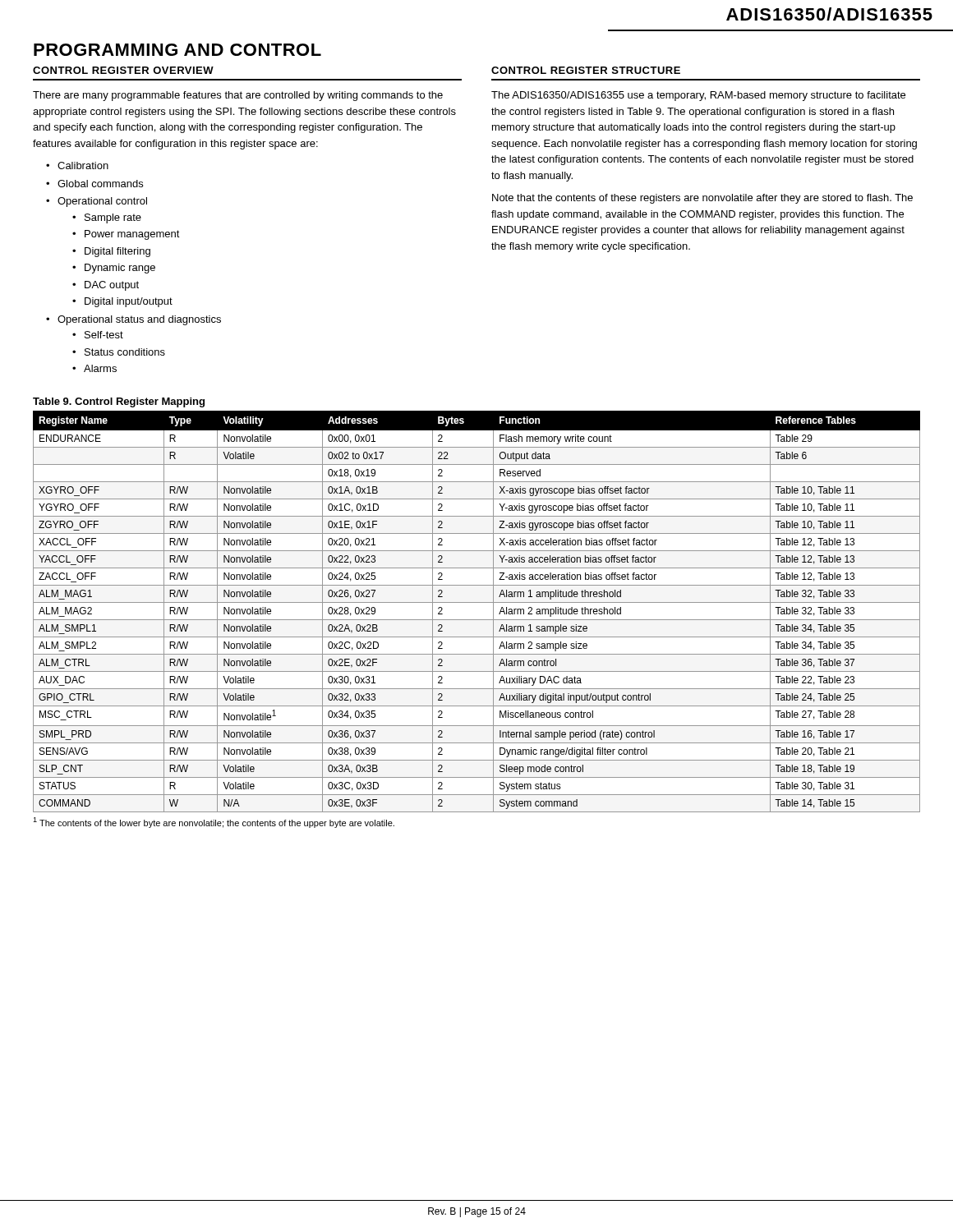Navigate to the region starting "Status conditions"
Viewport: 953px width, 1232px height.
(x=124, y=352)
